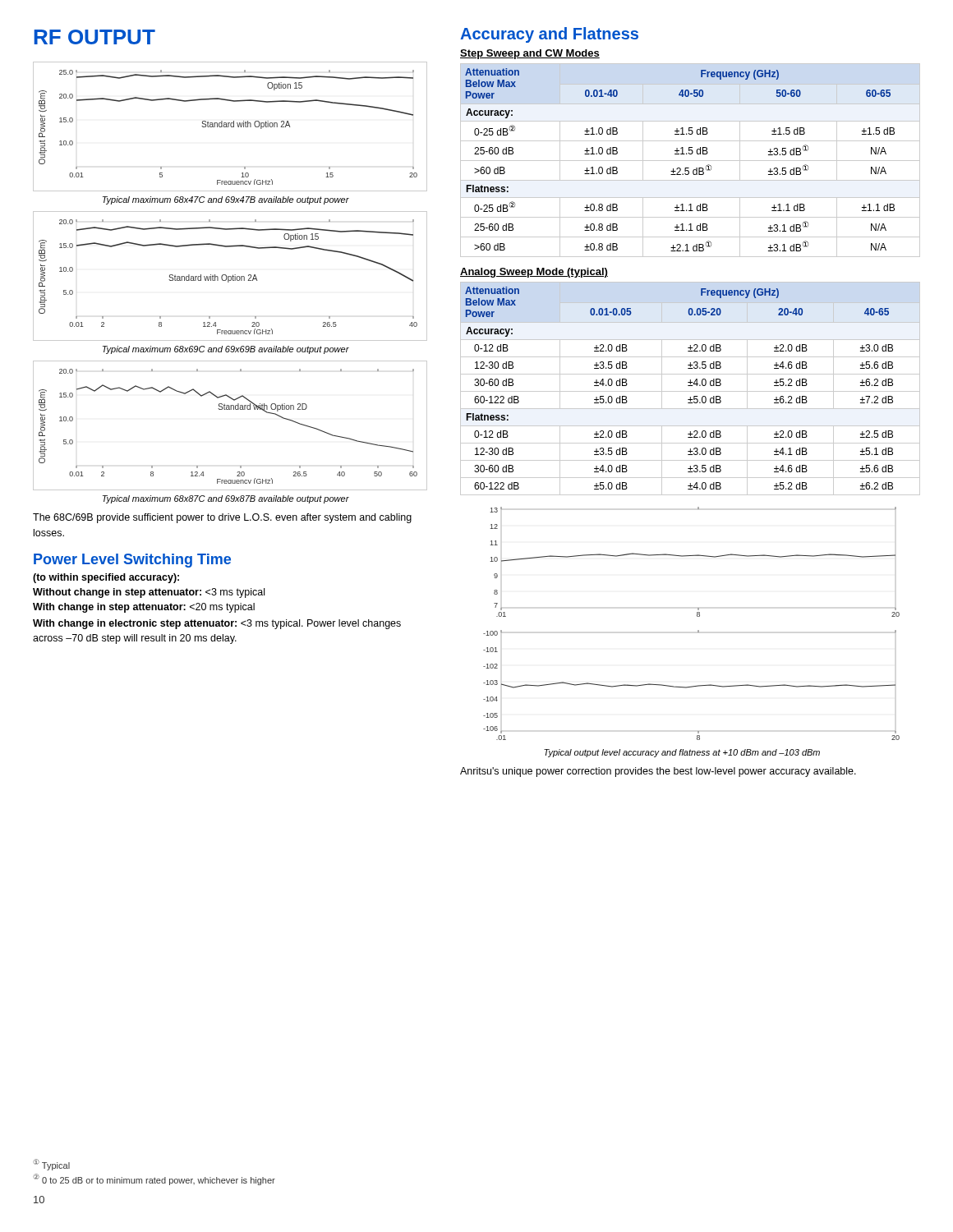Locate the text block that reads "The 68C/69B provide sufficient power"
This screenshot has width=953, height=1232.
click(222, 525)
